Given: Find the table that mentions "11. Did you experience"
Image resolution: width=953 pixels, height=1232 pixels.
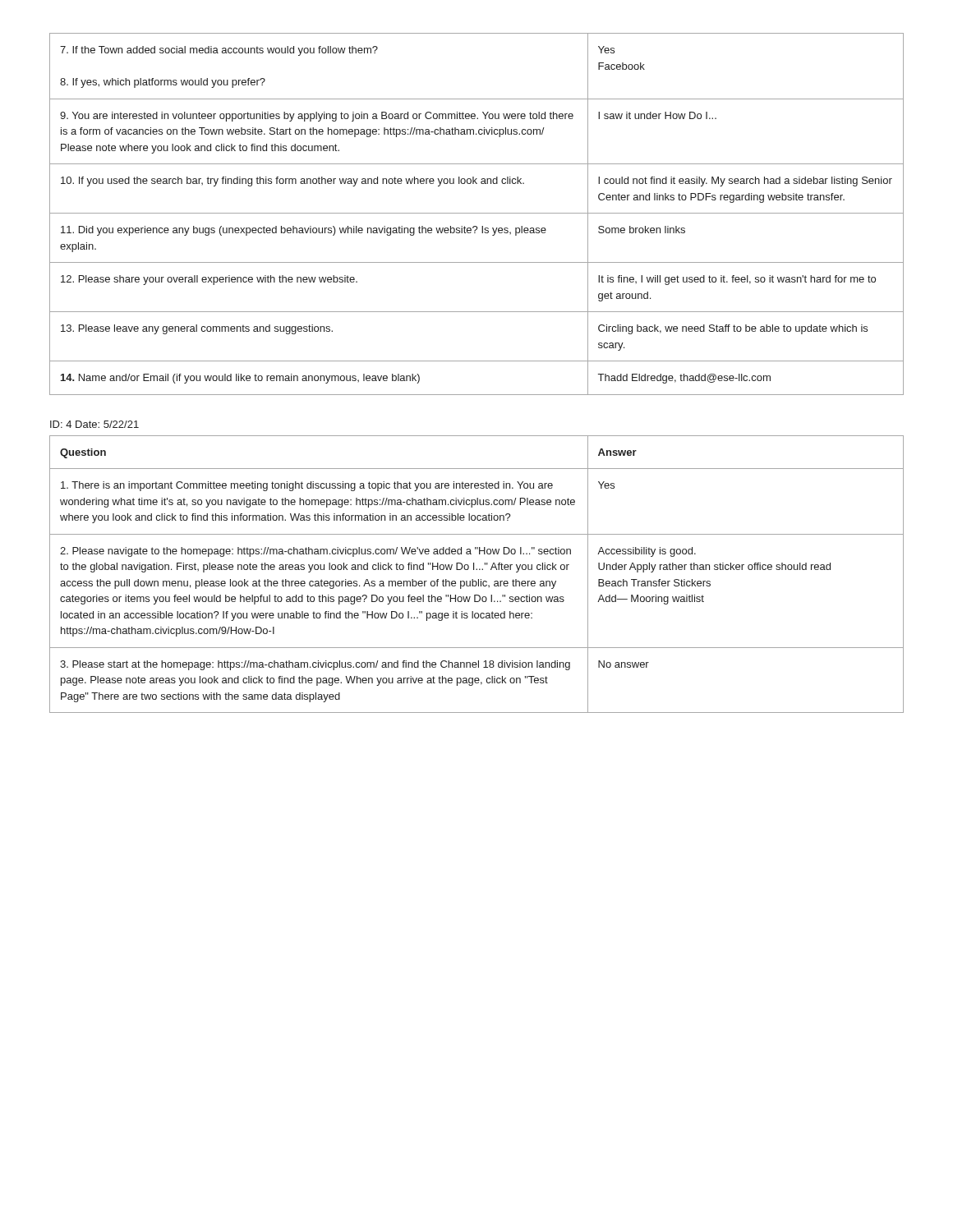Looking at the screenshot, I should (x=476, y=214).
